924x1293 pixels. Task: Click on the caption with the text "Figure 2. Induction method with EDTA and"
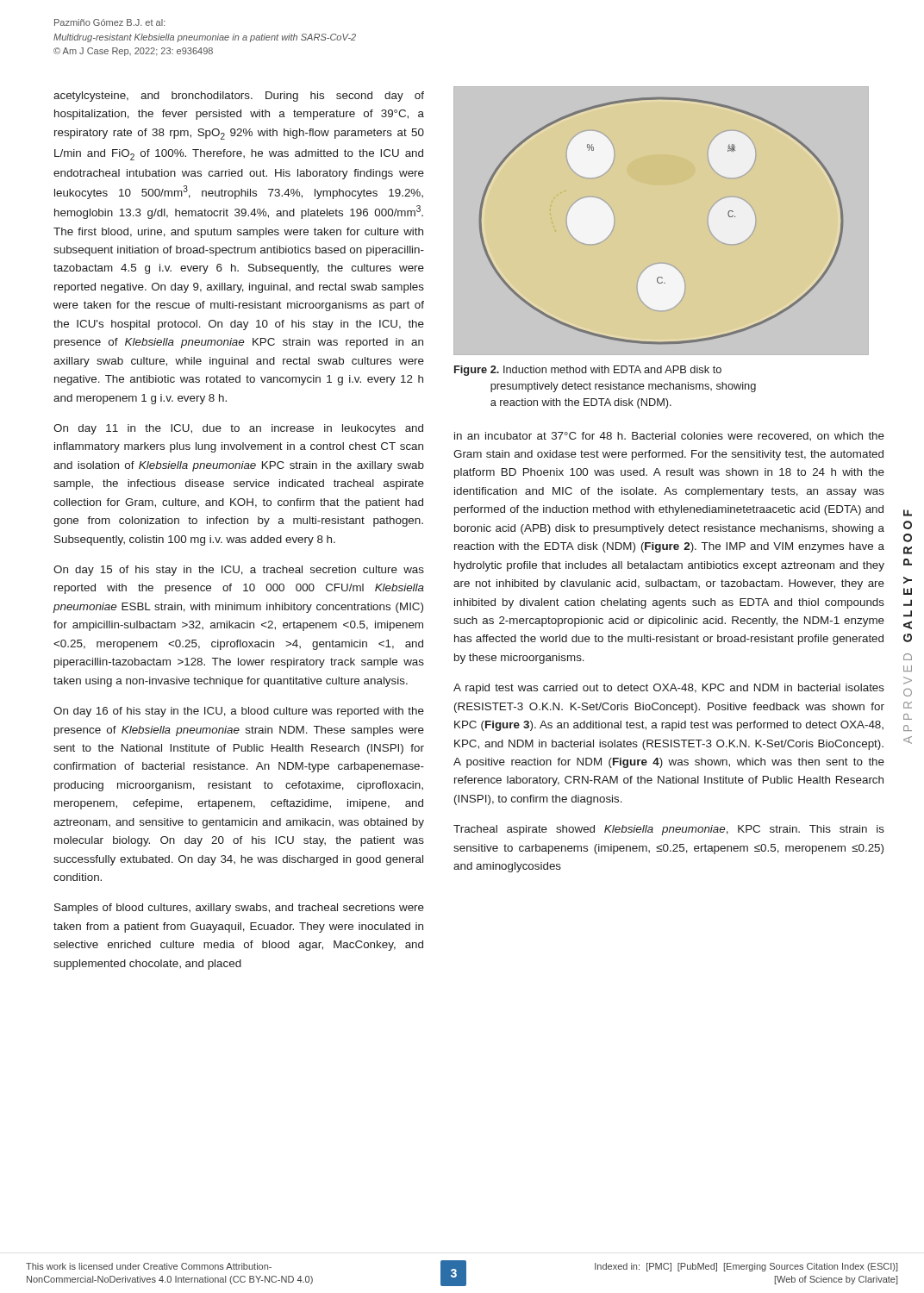click(x=605, y=386)
